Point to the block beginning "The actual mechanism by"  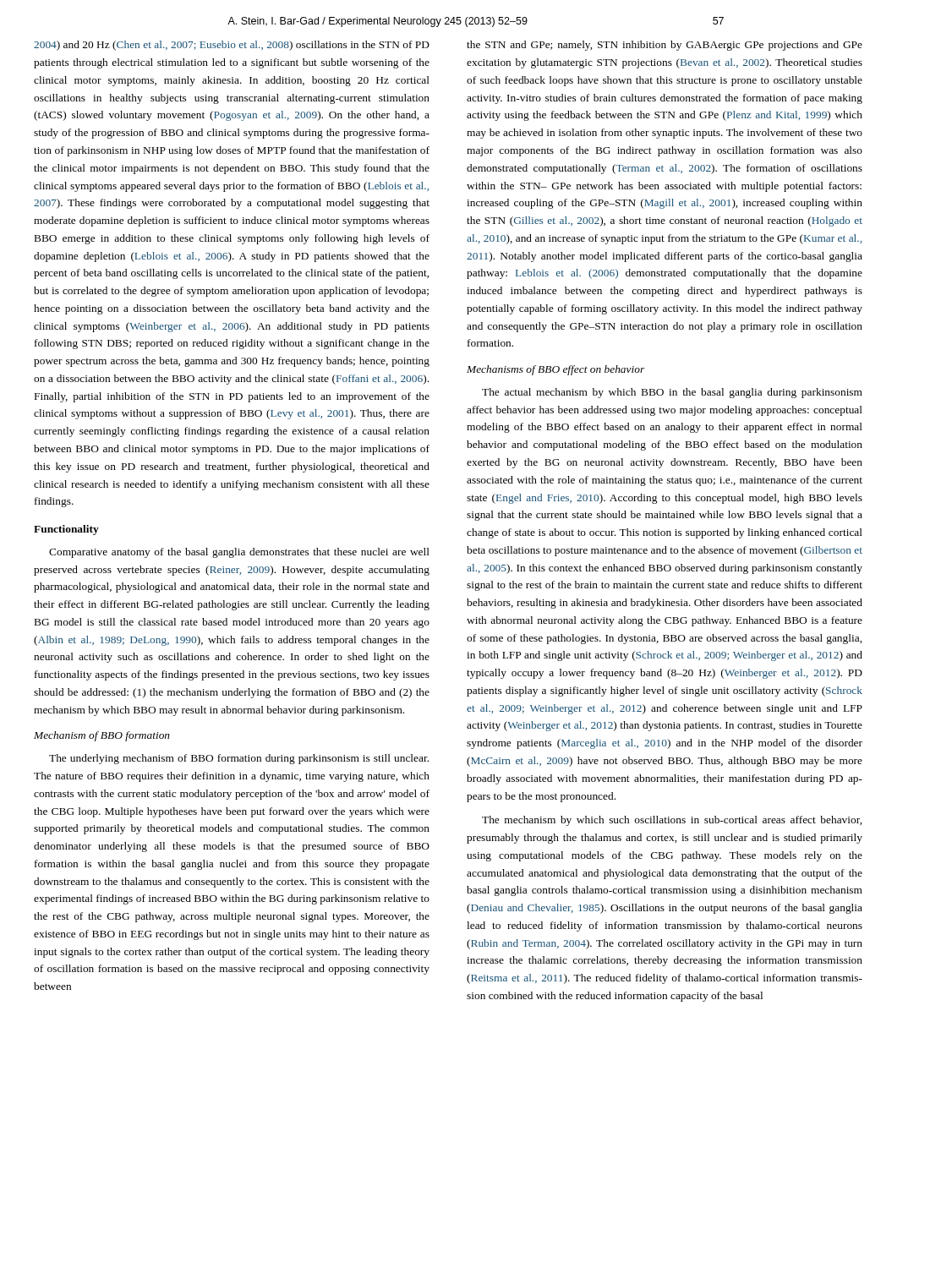click(x=665, y=694)
